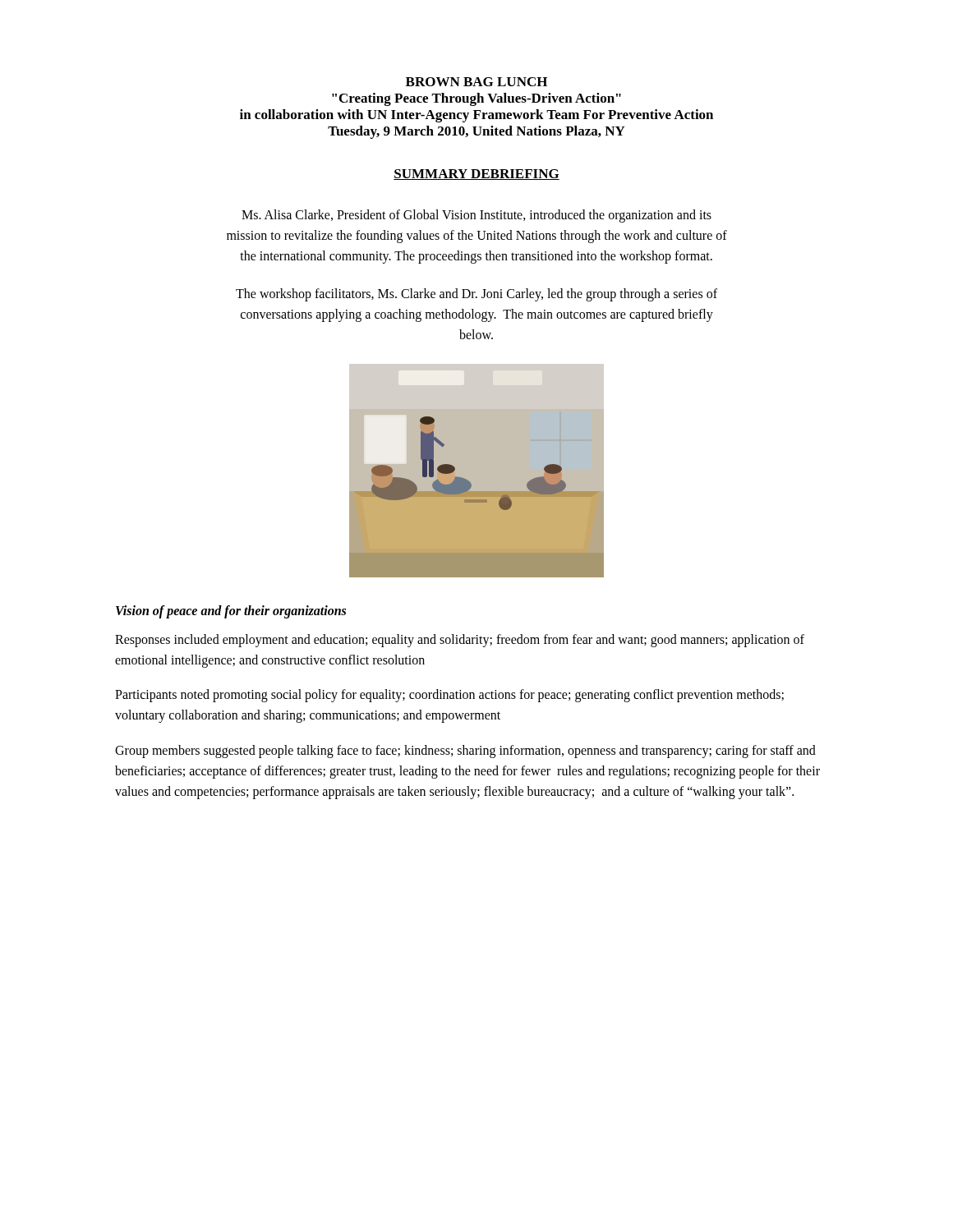Where does it say "SUMMARY DEBRIEFING"?

click(476, 174)
